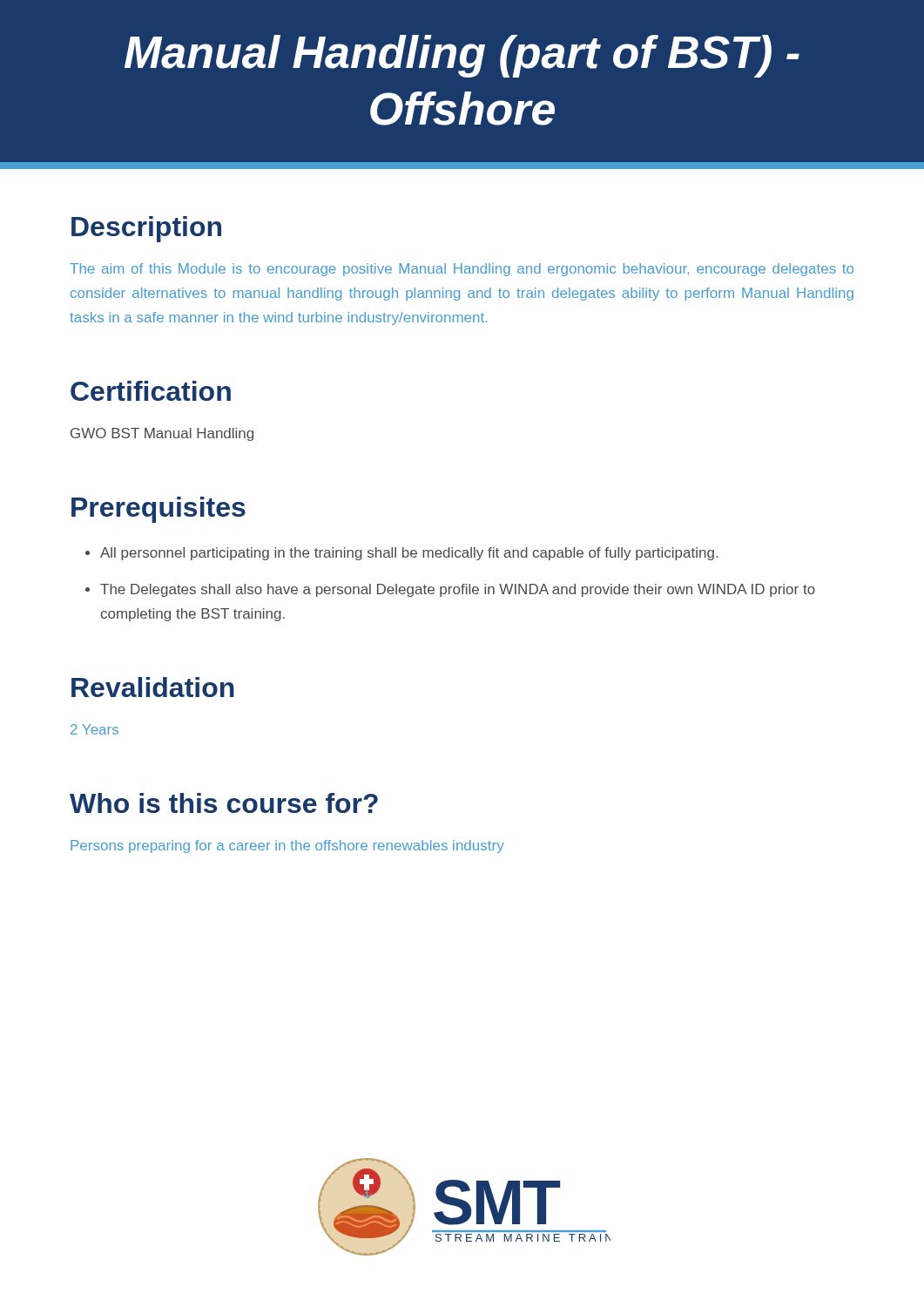Navigate to the text starting "The aim of this Module"
Image resolution: width=924 pixels, height=1307 pixels.
point(462,293)
